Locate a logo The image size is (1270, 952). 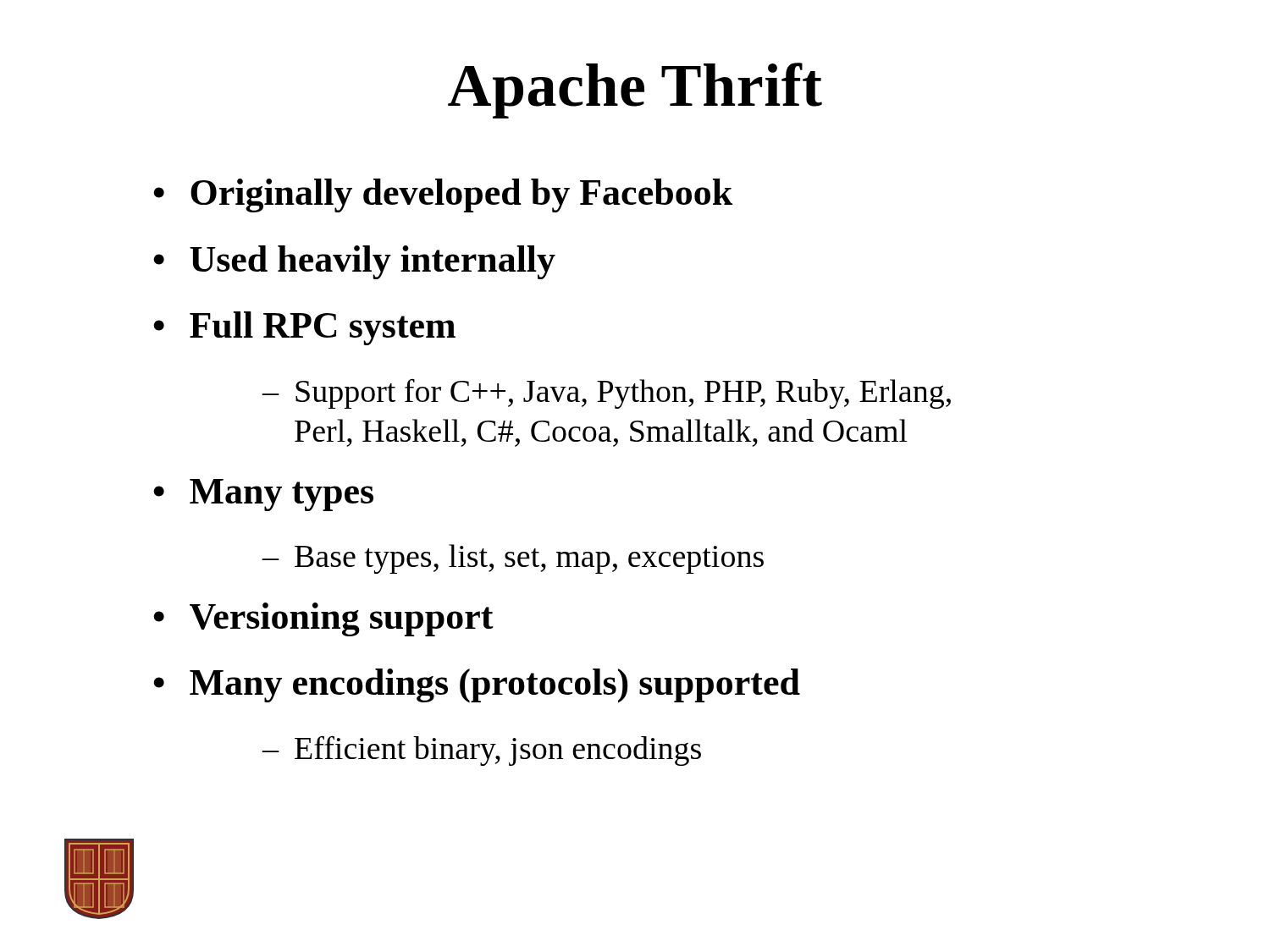click(99, 873)
